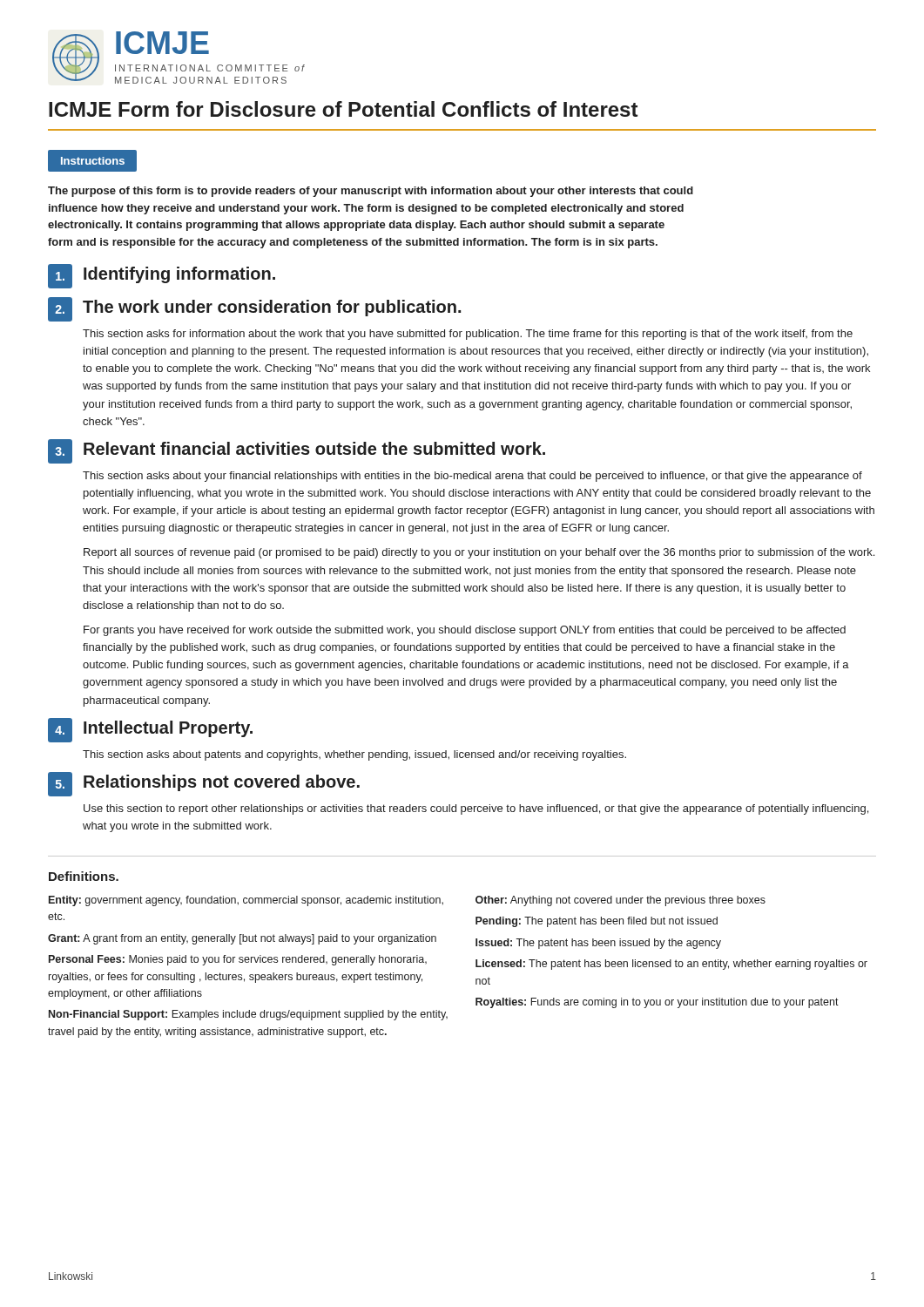The image size is (924, 1307).
Task: Click on the text block containing "Use this section to report other"
Action: tap(479, 817)
